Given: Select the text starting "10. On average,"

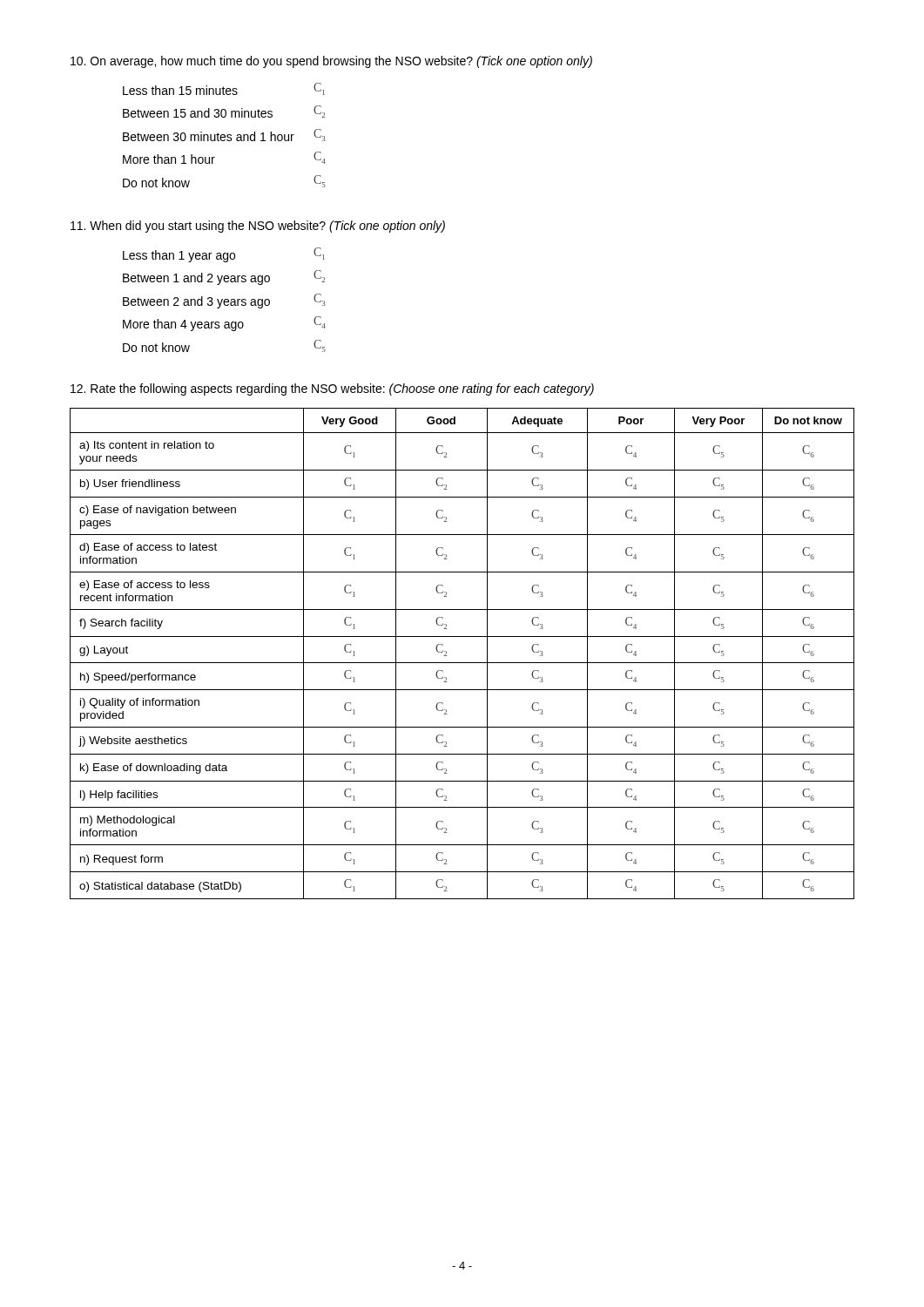Looking at the screenshot, I should tap(331, 62).
